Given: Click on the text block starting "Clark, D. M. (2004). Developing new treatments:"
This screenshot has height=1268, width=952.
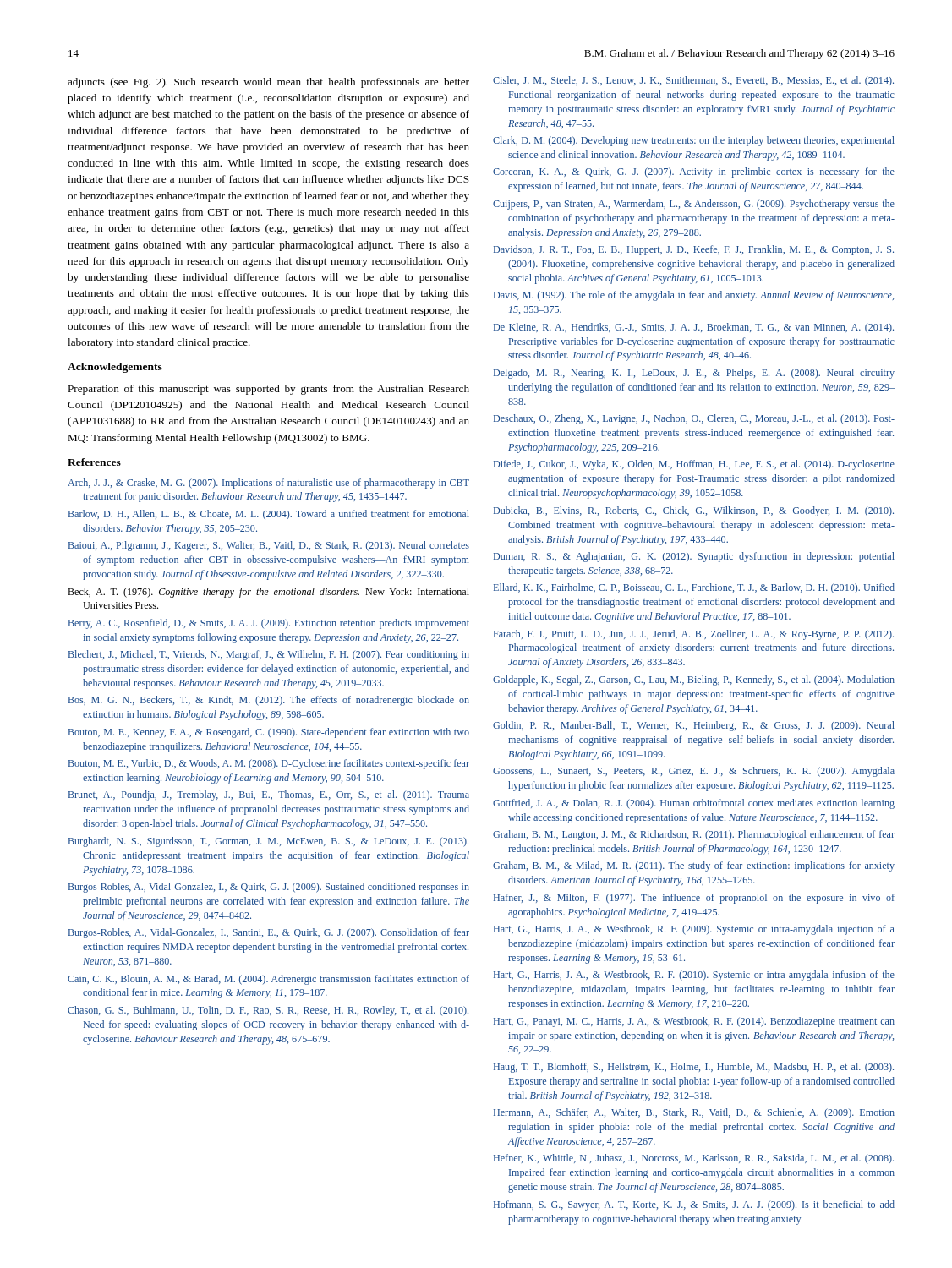Looking at the screenshot, I should (694, 148).
